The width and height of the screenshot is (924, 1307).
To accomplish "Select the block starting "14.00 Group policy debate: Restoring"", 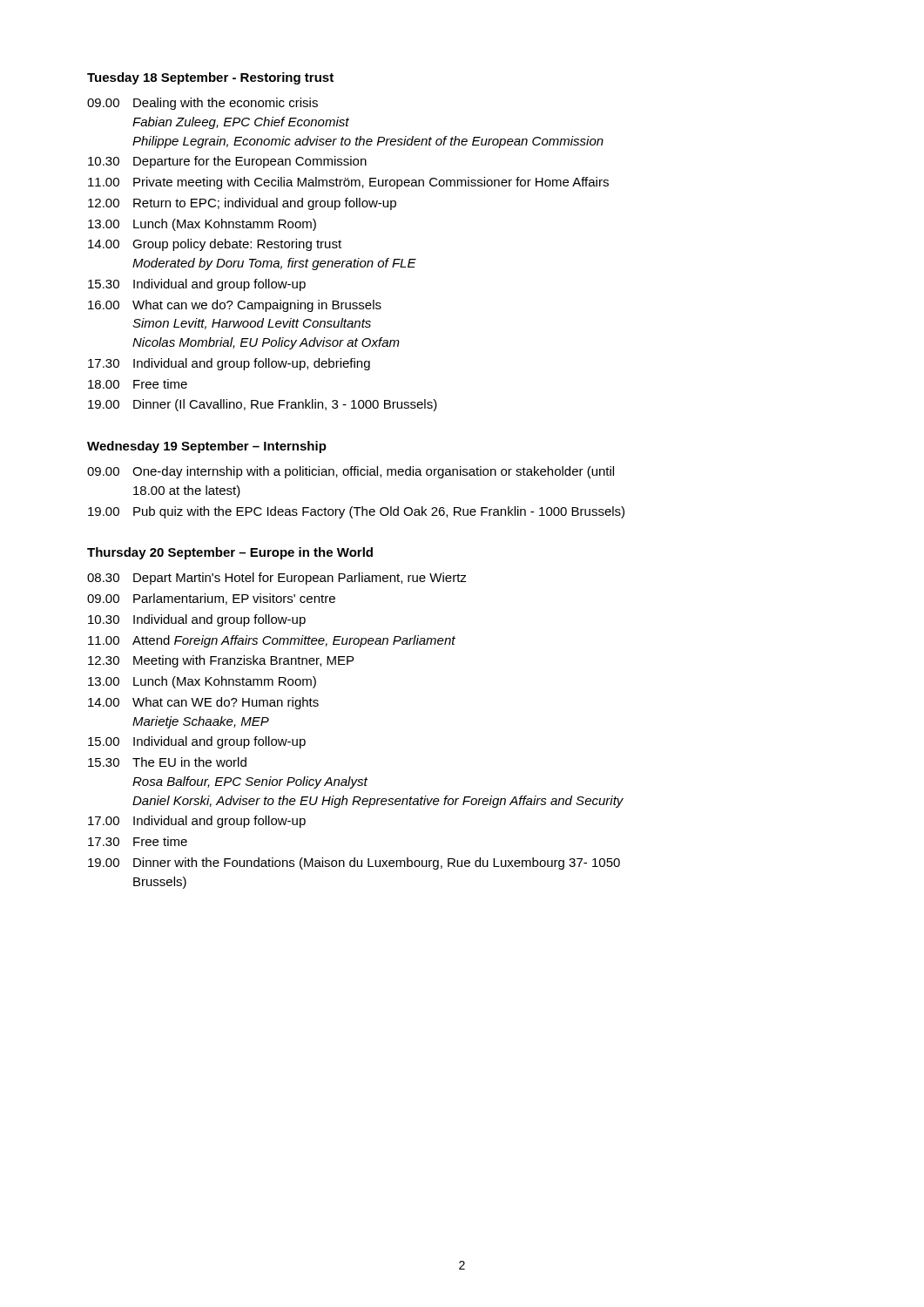I will [215, 245].
